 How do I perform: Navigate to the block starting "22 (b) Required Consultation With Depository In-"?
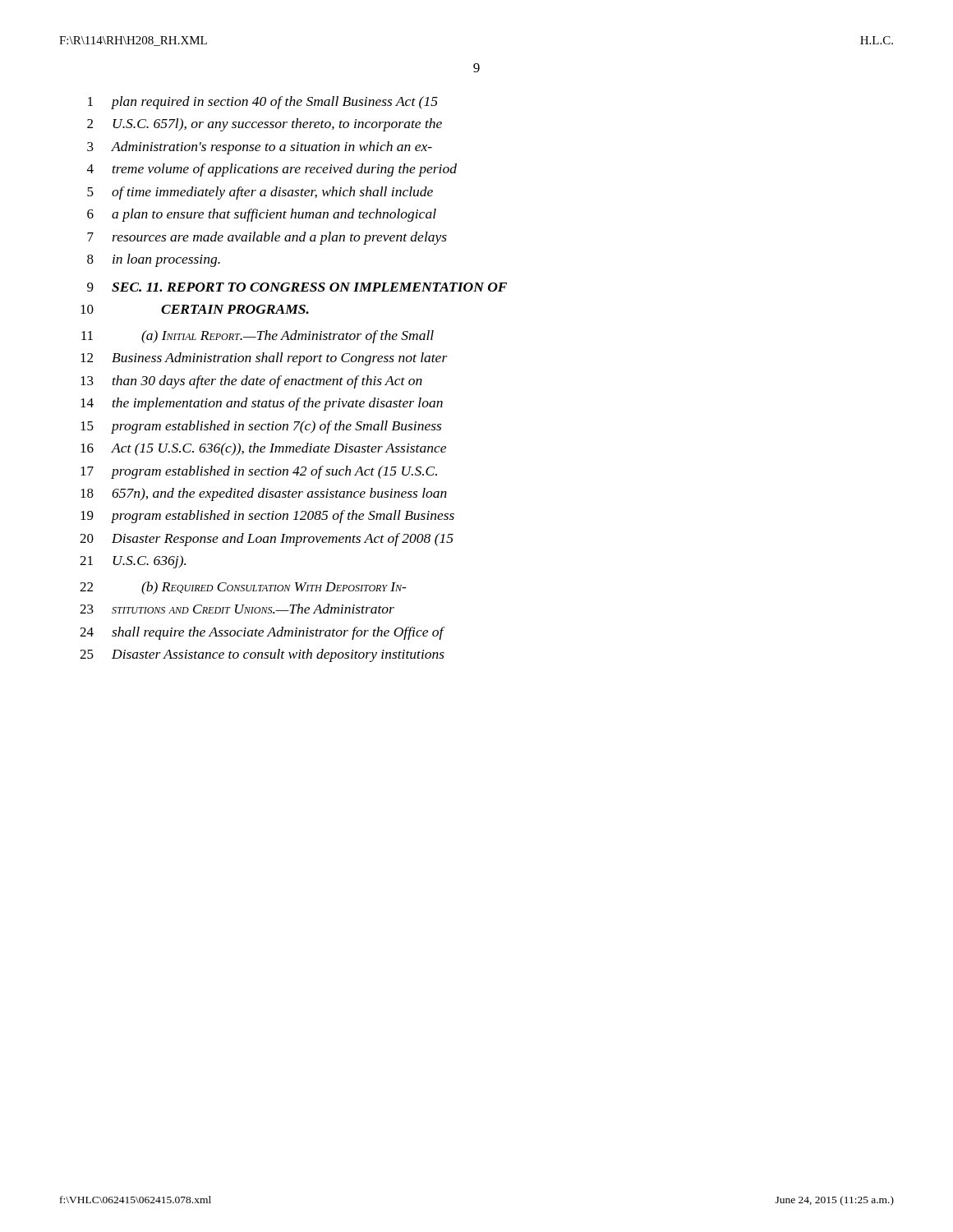click(233, 587)
